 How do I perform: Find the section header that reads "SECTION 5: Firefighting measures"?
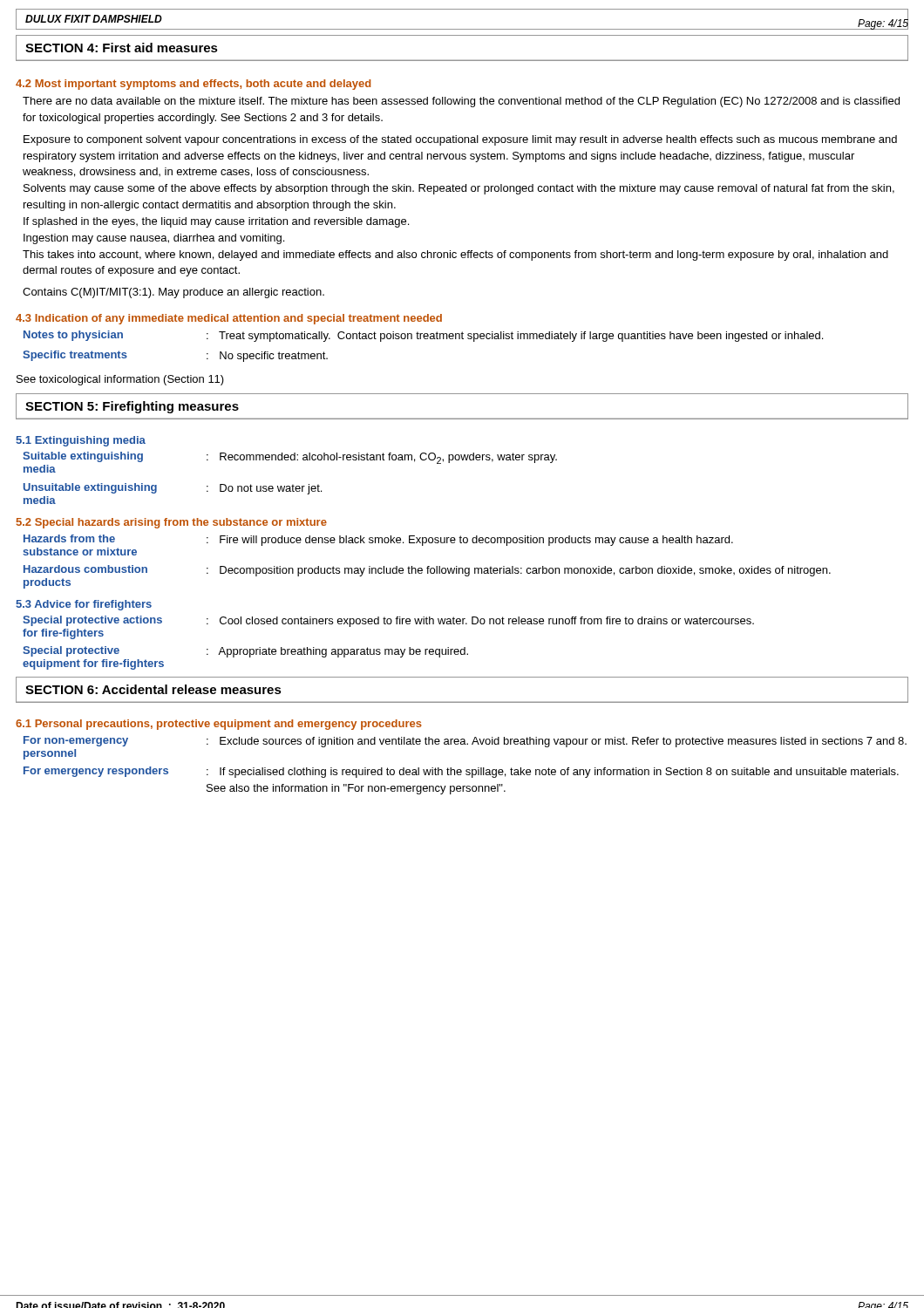pyautogui.click(x=462, y=406)
